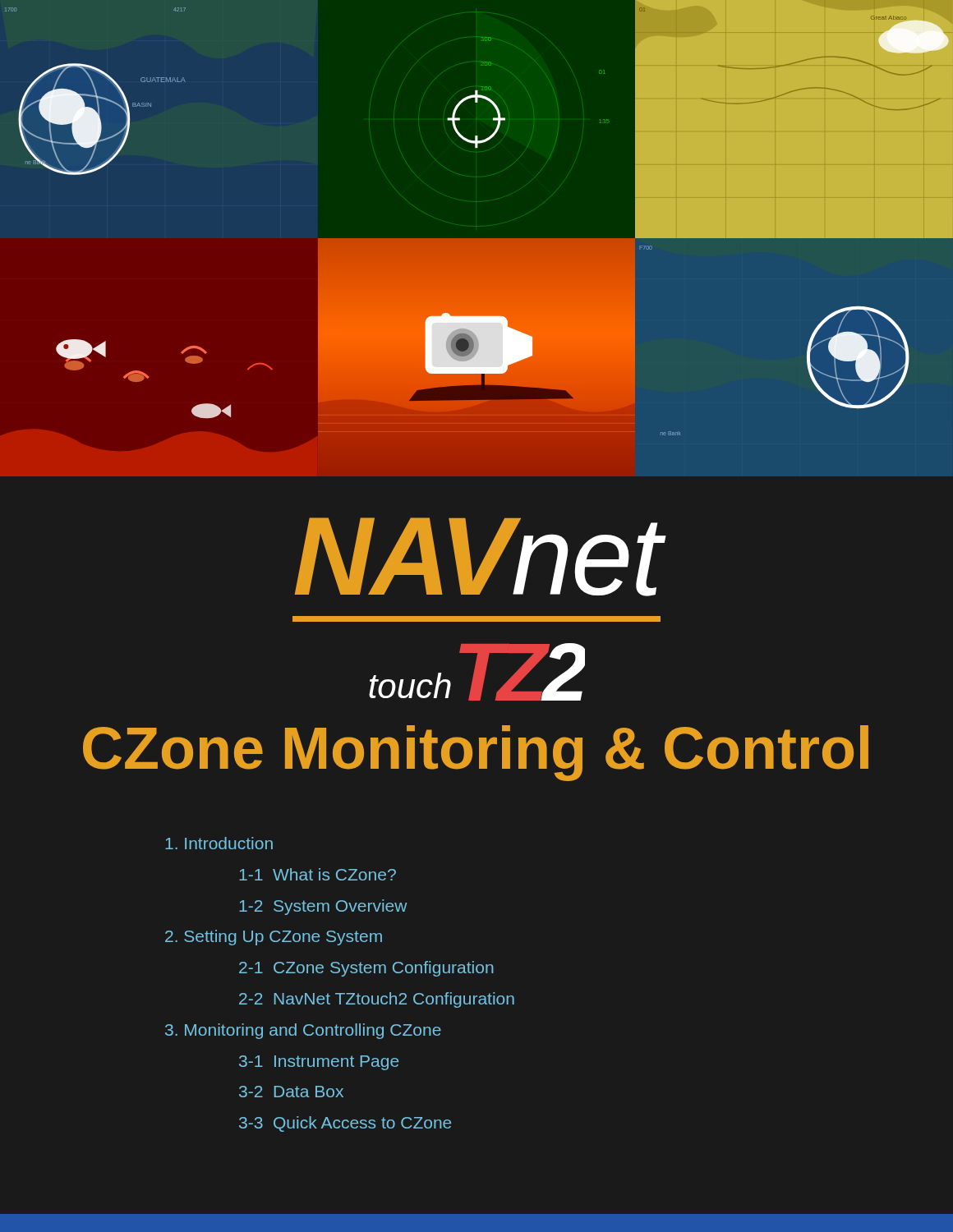Select the list item with the text "3-1 Instrument Page"
The height and width of the screenshot is (1232, 953).
[319, 1060]
